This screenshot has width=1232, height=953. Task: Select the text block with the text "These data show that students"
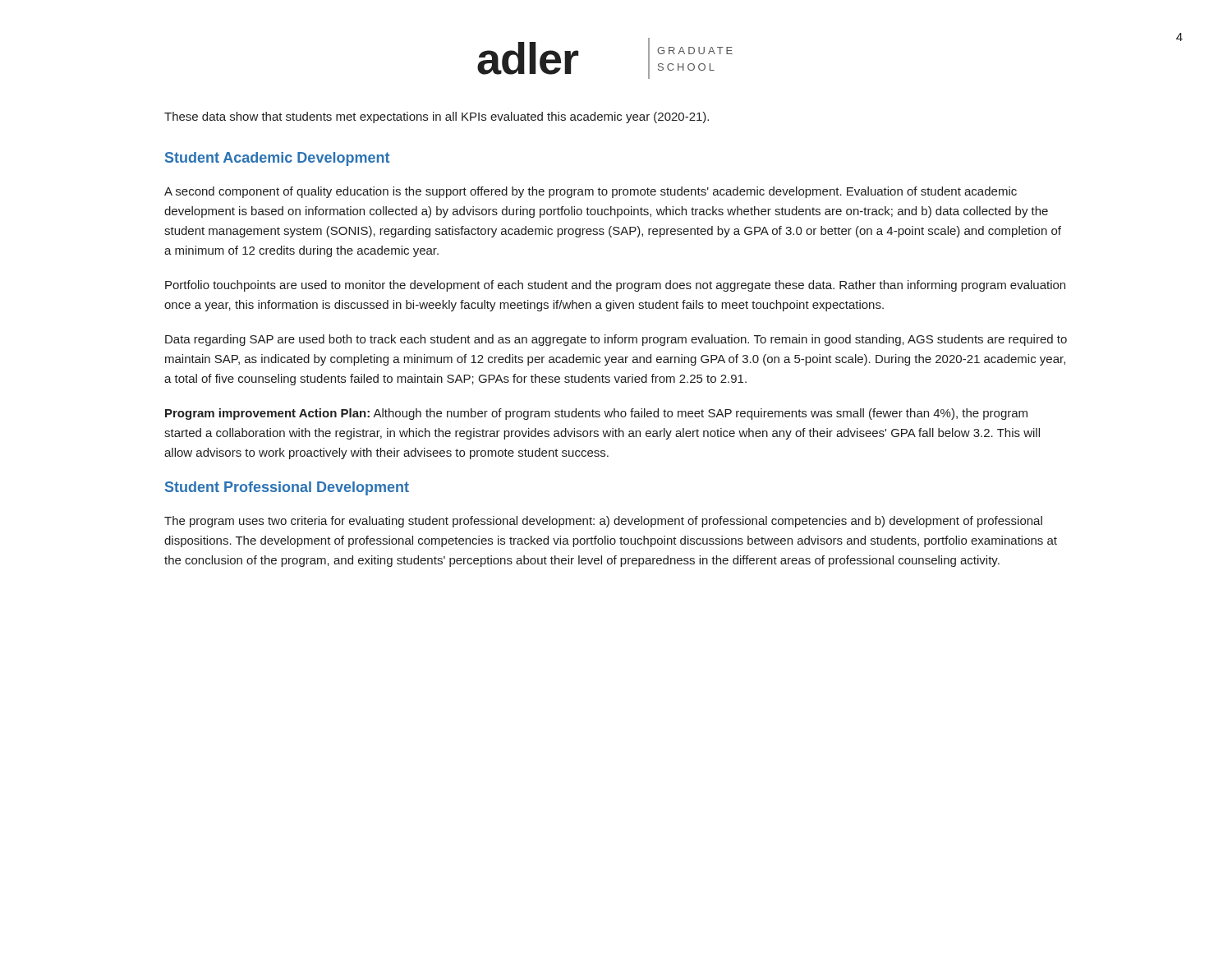(x=437, y=116)
